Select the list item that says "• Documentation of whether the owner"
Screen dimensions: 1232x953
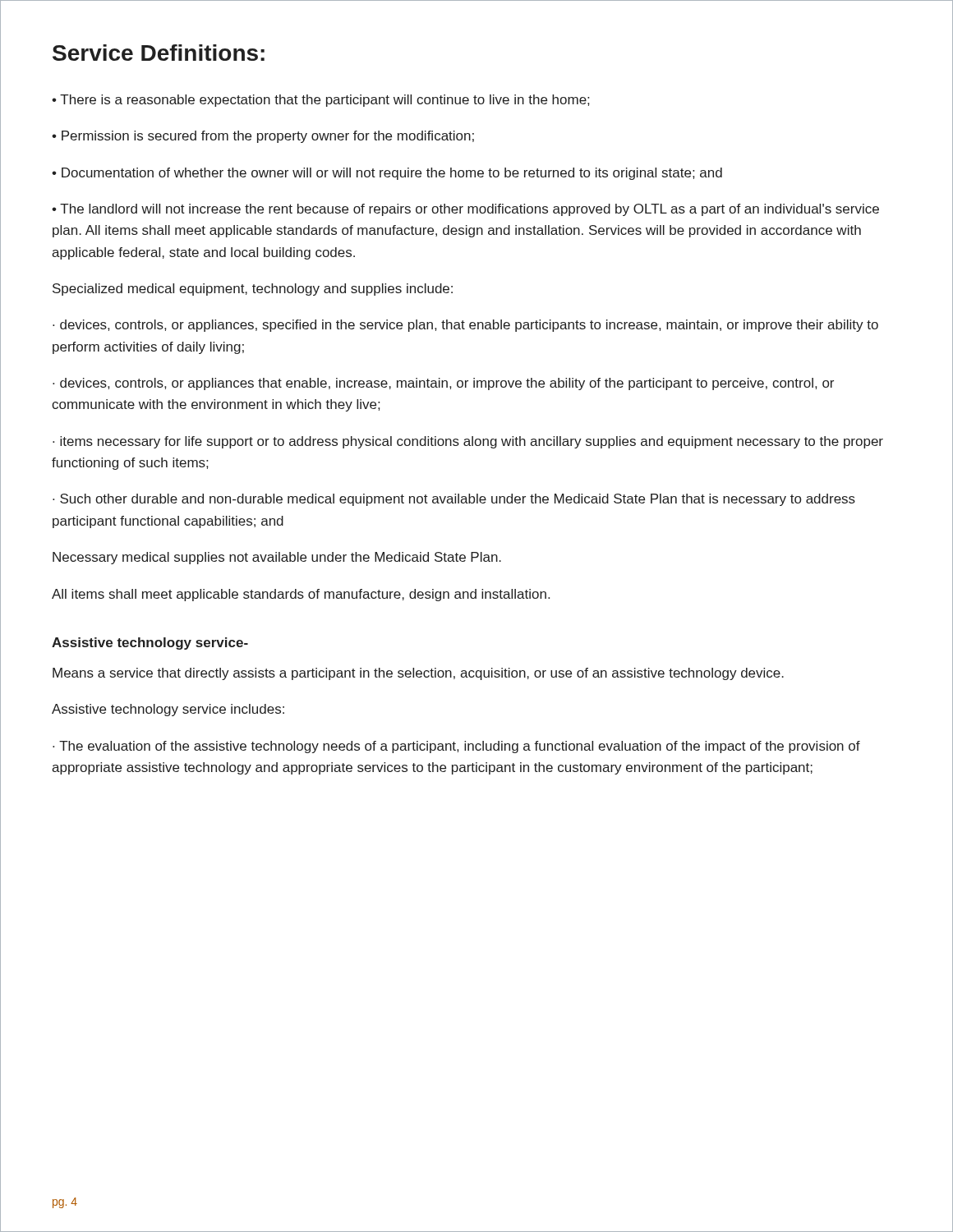[x=387, y=173]
